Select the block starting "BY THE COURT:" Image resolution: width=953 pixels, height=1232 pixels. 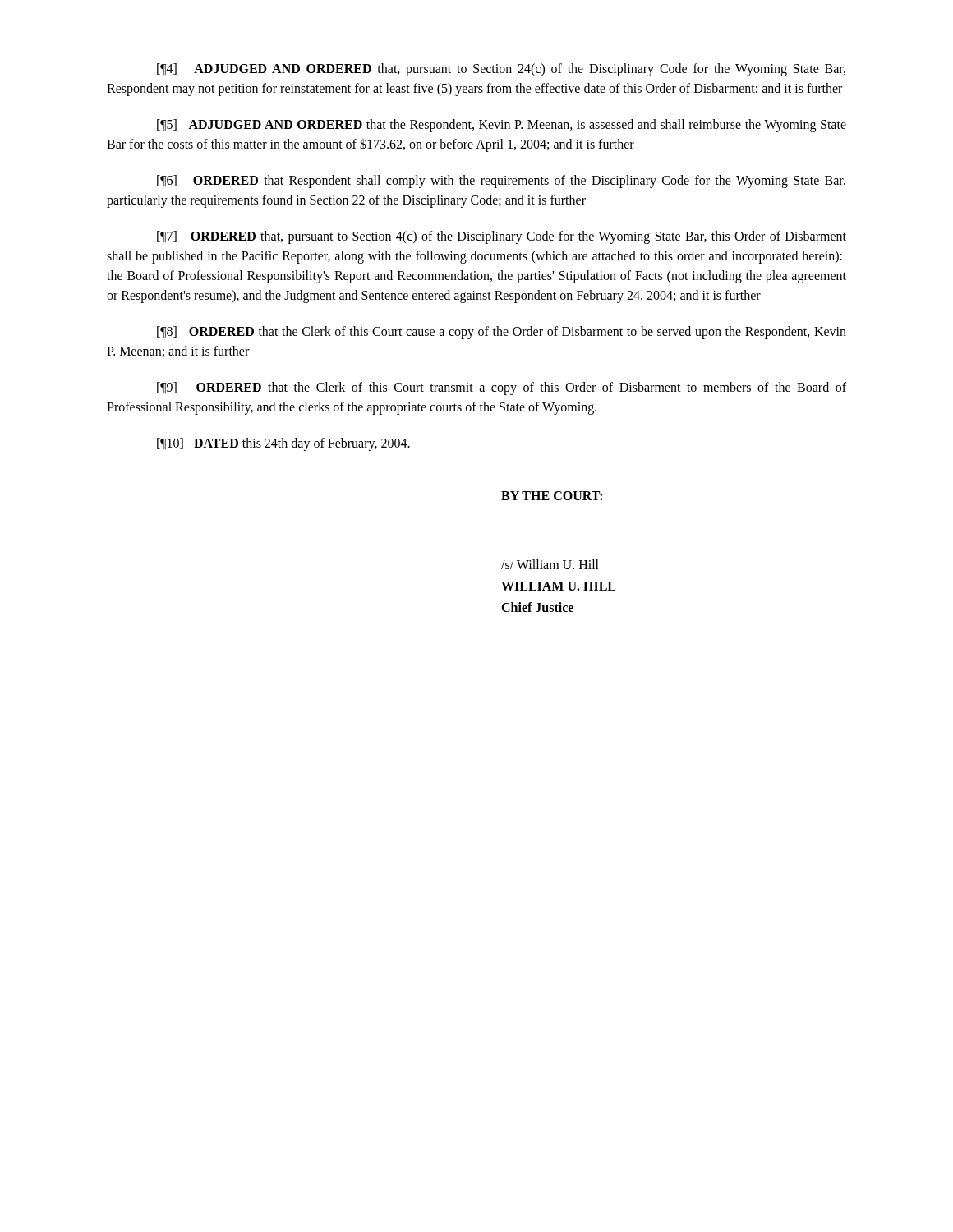tap(552, 496)
